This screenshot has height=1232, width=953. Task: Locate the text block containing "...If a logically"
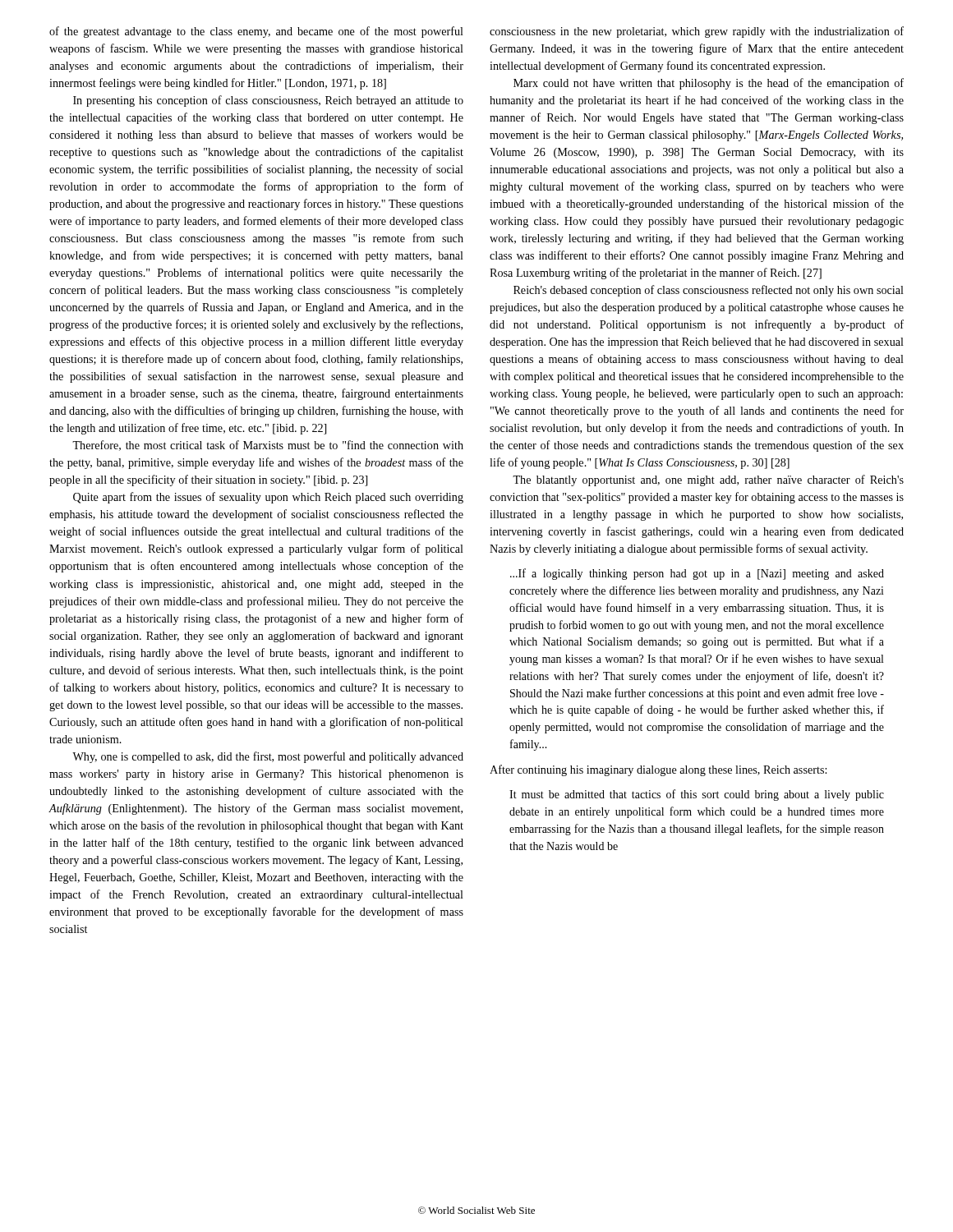click(697, 660)
